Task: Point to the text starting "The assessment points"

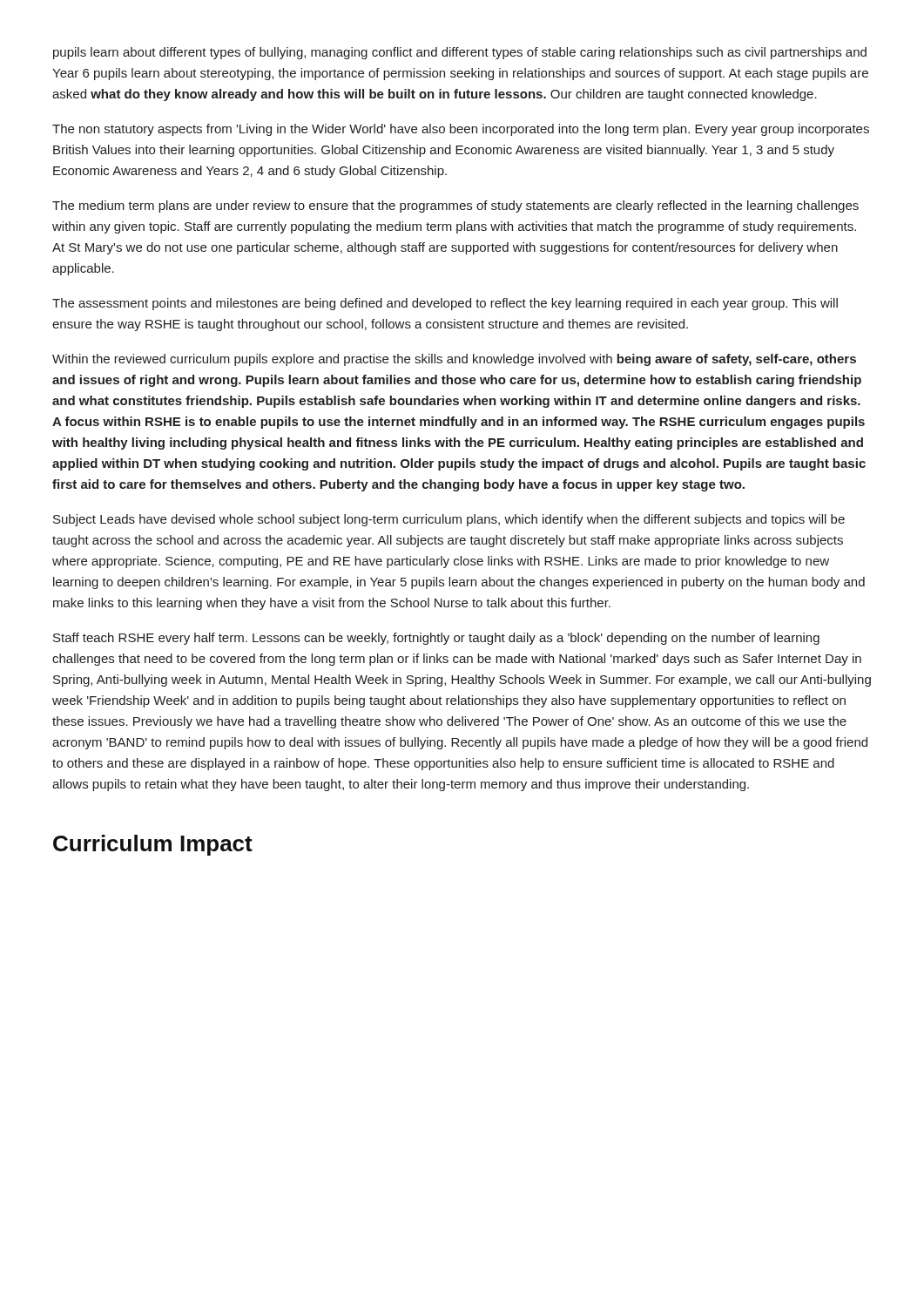Action: tap(445, 313)
